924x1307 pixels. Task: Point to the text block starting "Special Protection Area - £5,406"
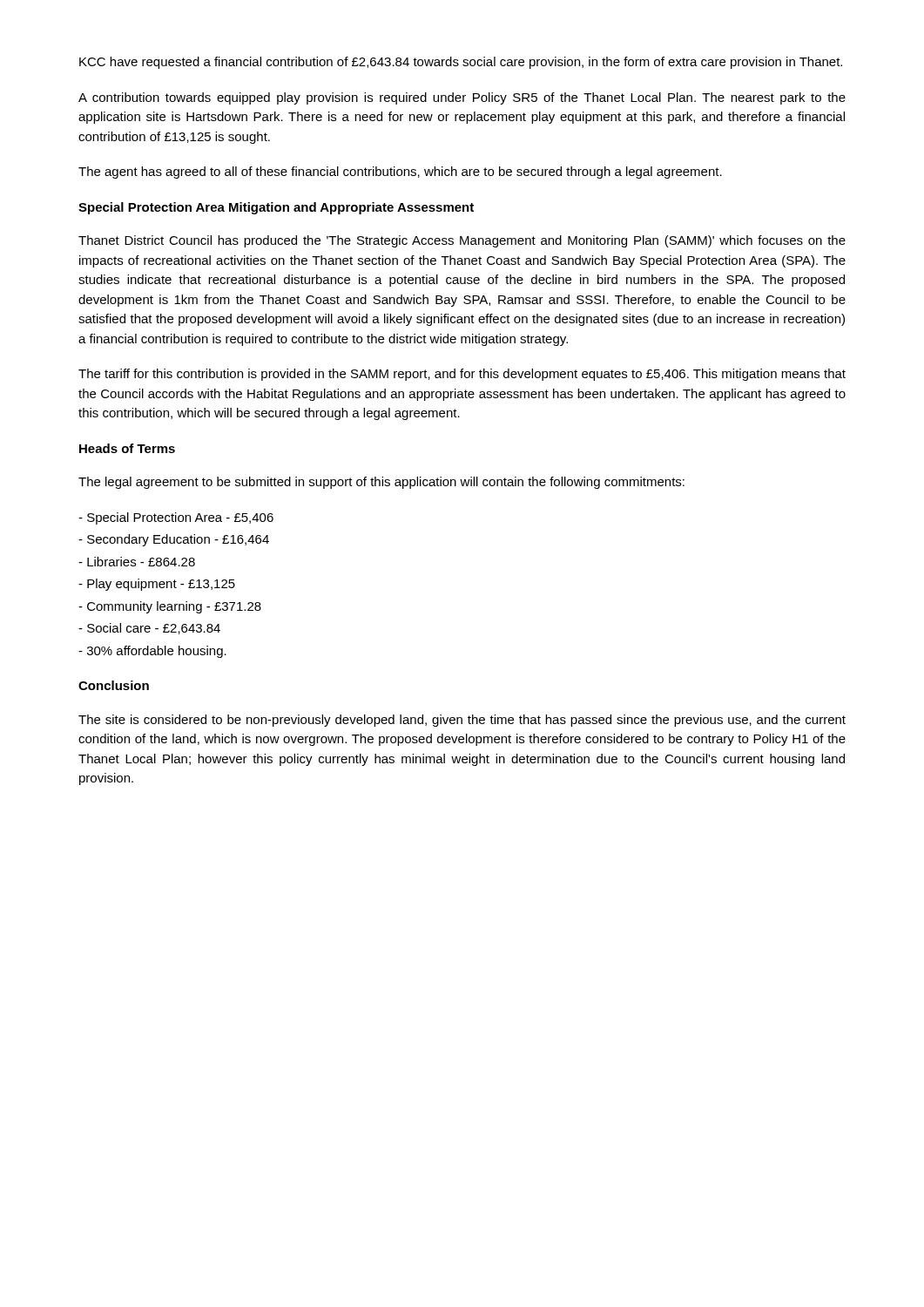point(176,517)
